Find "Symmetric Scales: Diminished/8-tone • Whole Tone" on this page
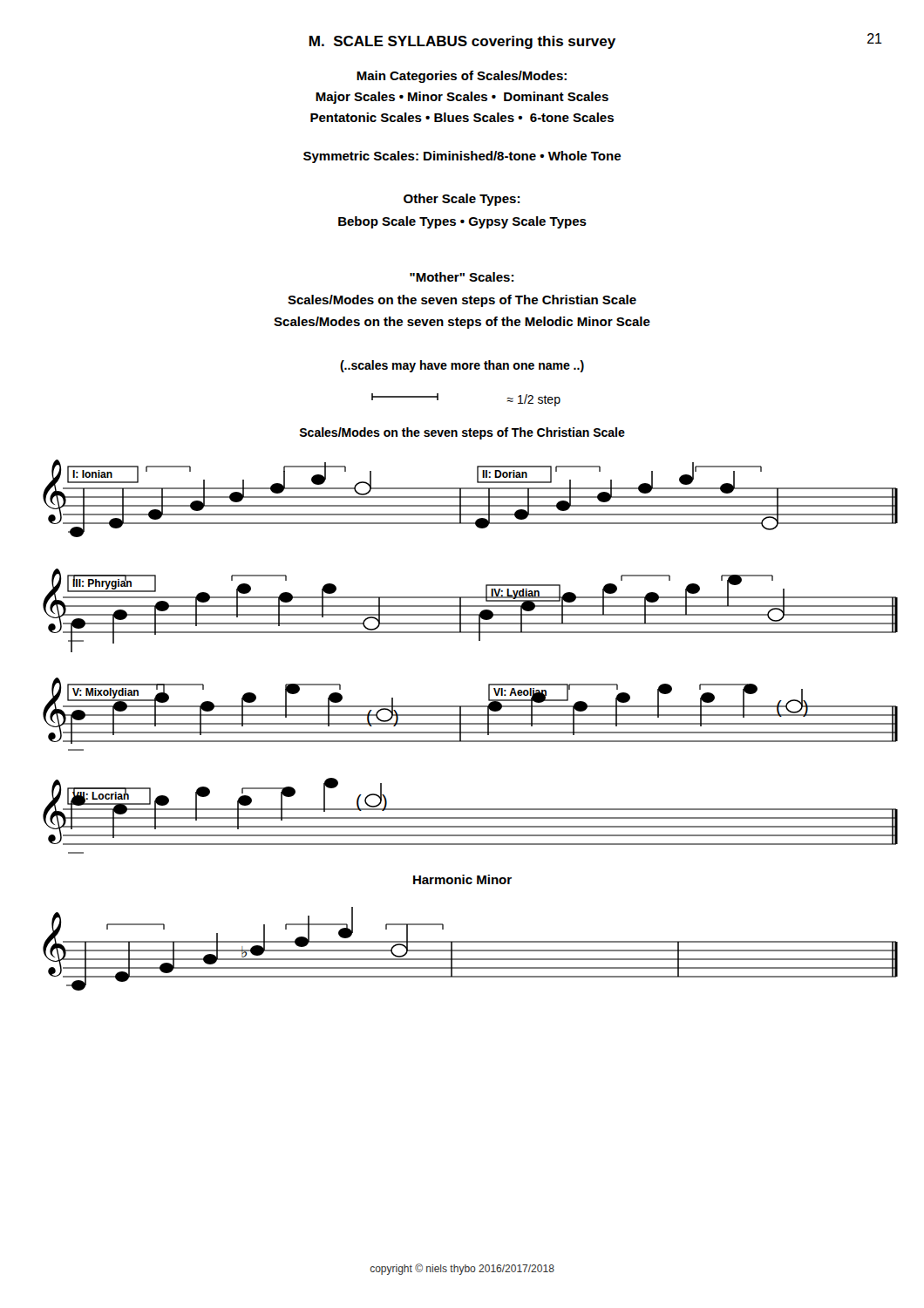This screenshot has width=924, height=1308. (x=462, y=156)
